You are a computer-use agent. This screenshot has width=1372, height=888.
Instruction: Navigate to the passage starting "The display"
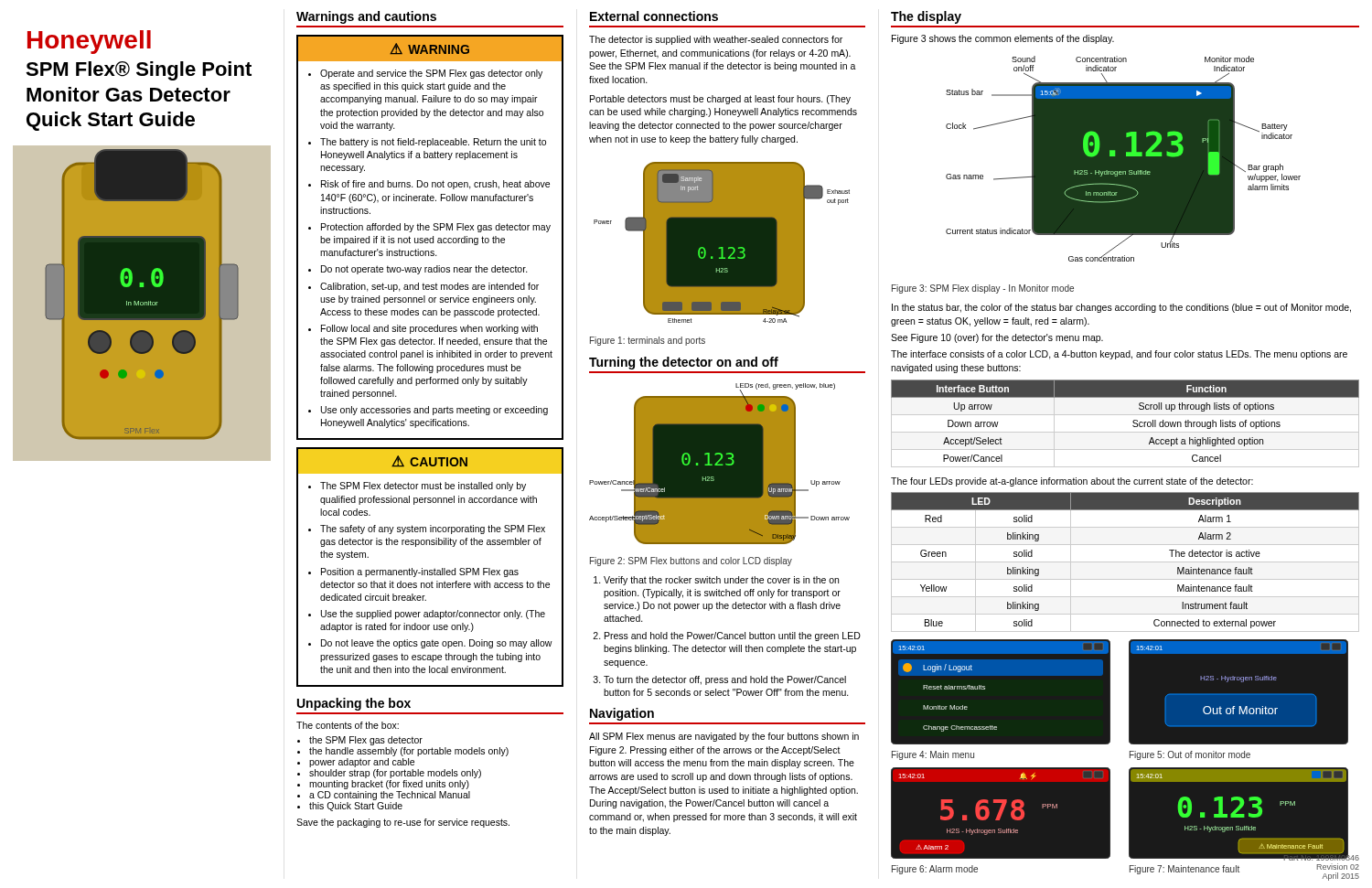coord(926,16)
